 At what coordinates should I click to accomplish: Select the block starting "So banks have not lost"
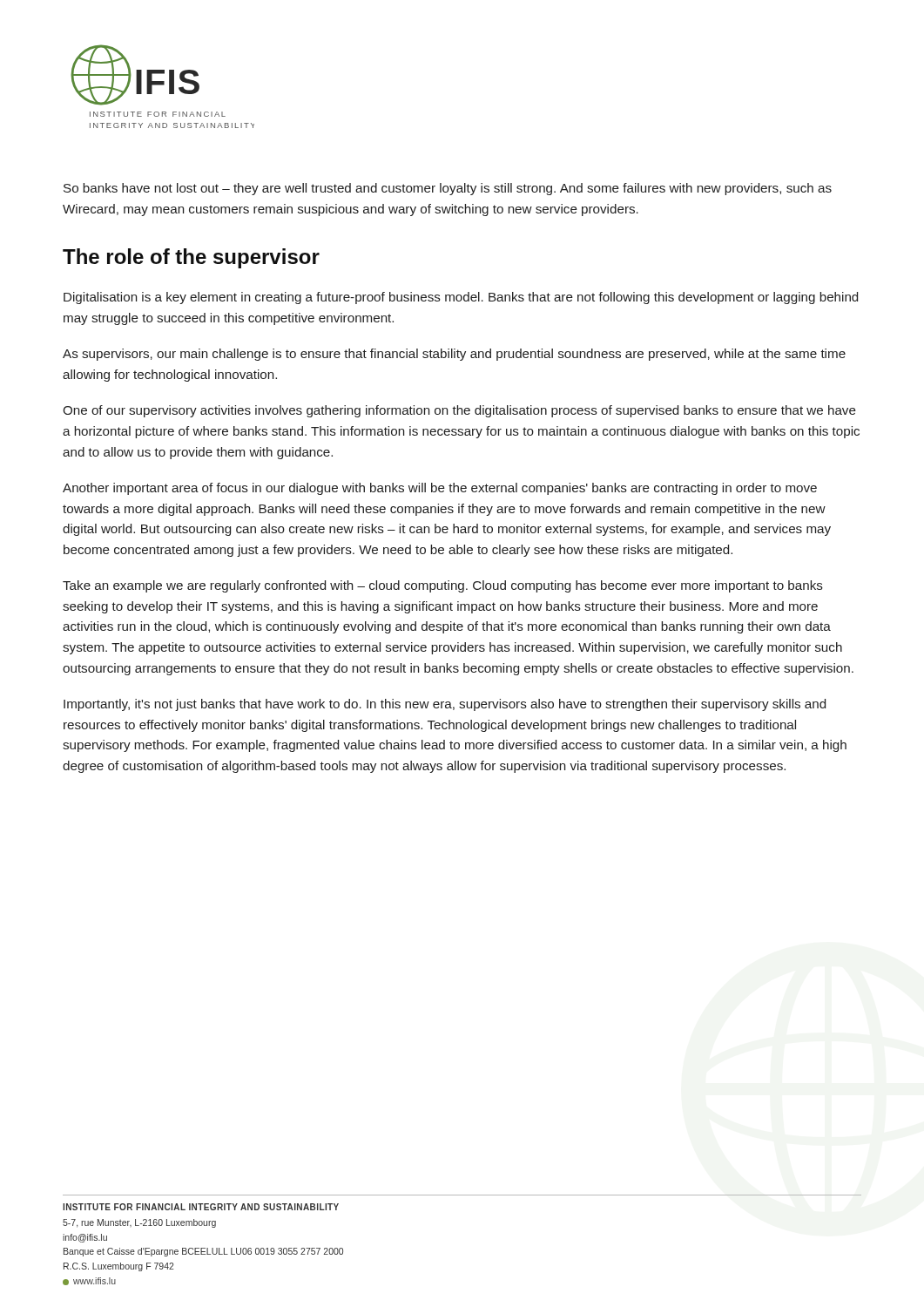(462, 198)
